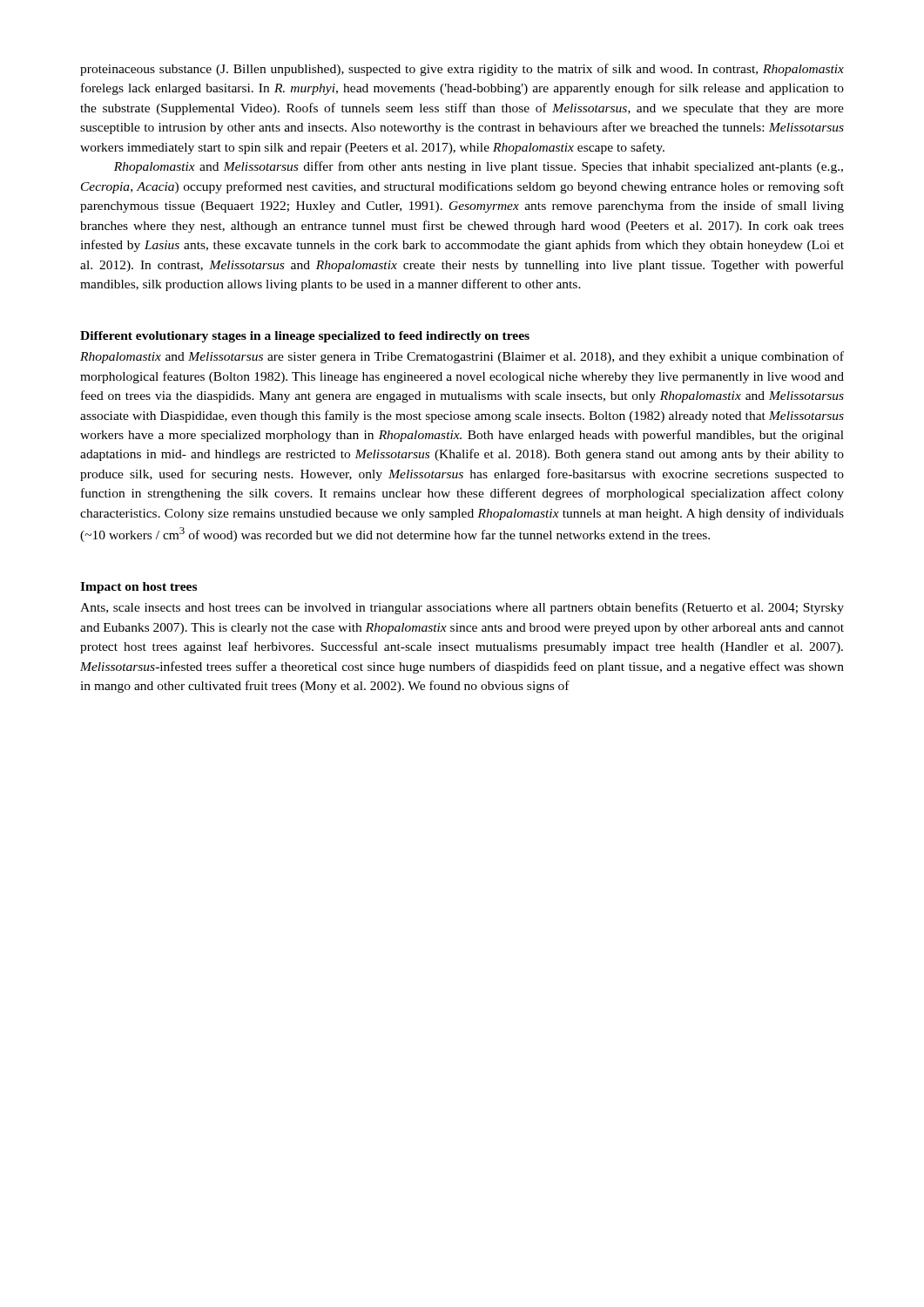Point to "Impact on host trees"
Viewport: 924px width, 1307px height.
click(x=139, y=586)
